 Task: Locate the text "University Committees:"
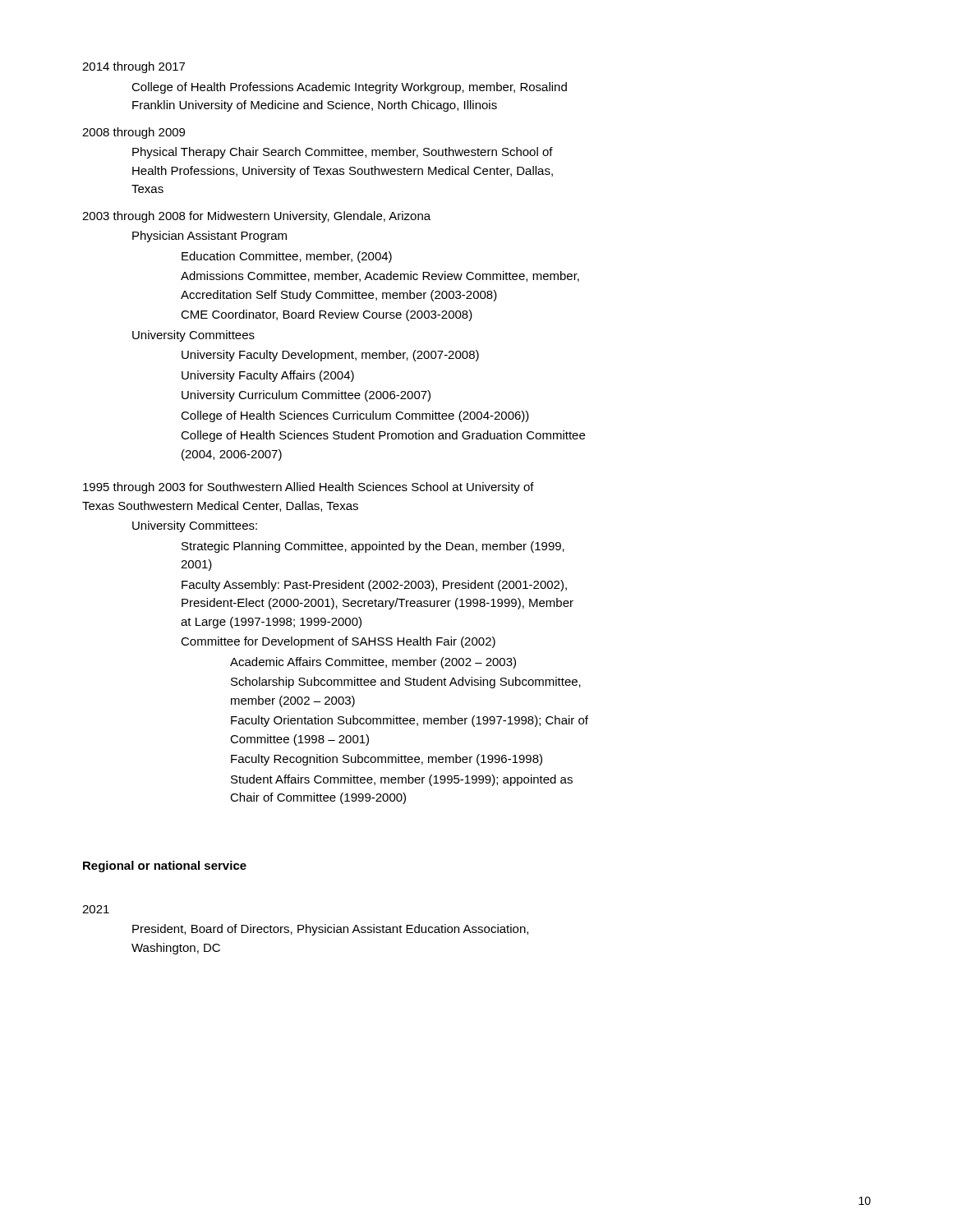pyautogui.click(x=195, y=525)
